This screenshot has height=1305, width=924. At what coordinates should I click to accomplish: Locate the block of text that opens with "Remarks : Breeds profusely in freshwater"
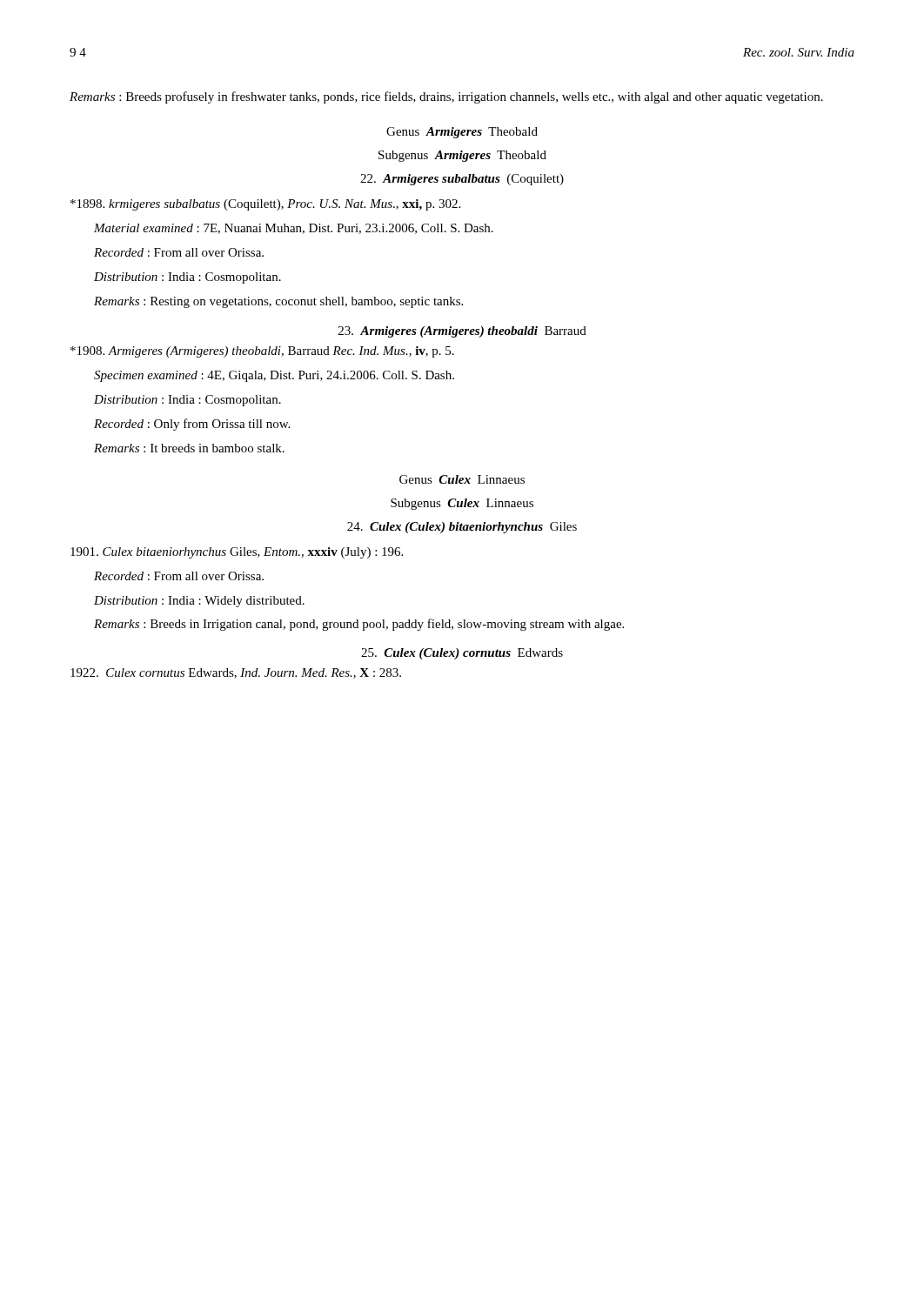pyautogui.click(x=447, y=97)
